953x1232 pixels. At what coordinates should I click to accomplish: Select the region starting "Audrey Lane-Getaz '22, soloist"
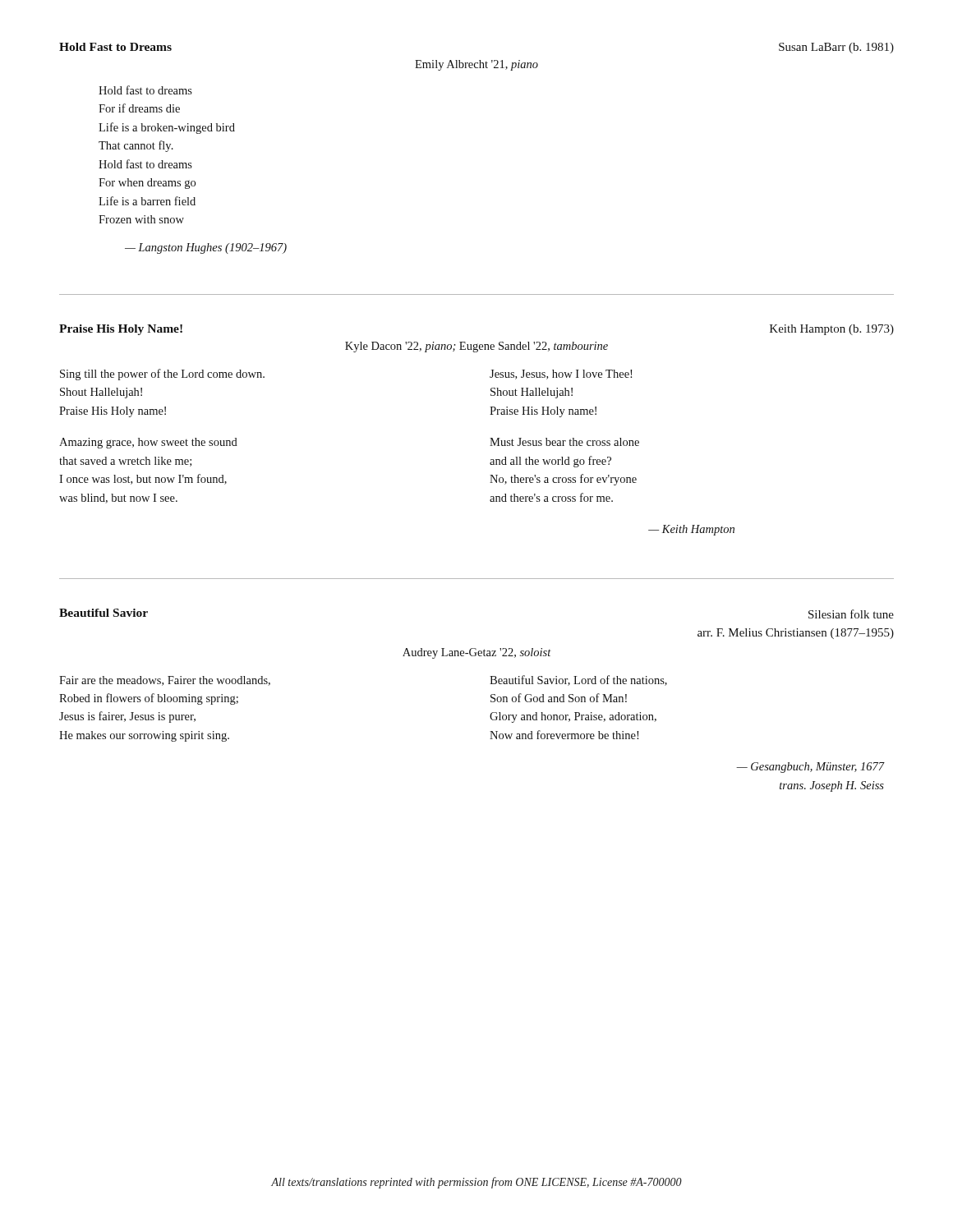point(476,652)
